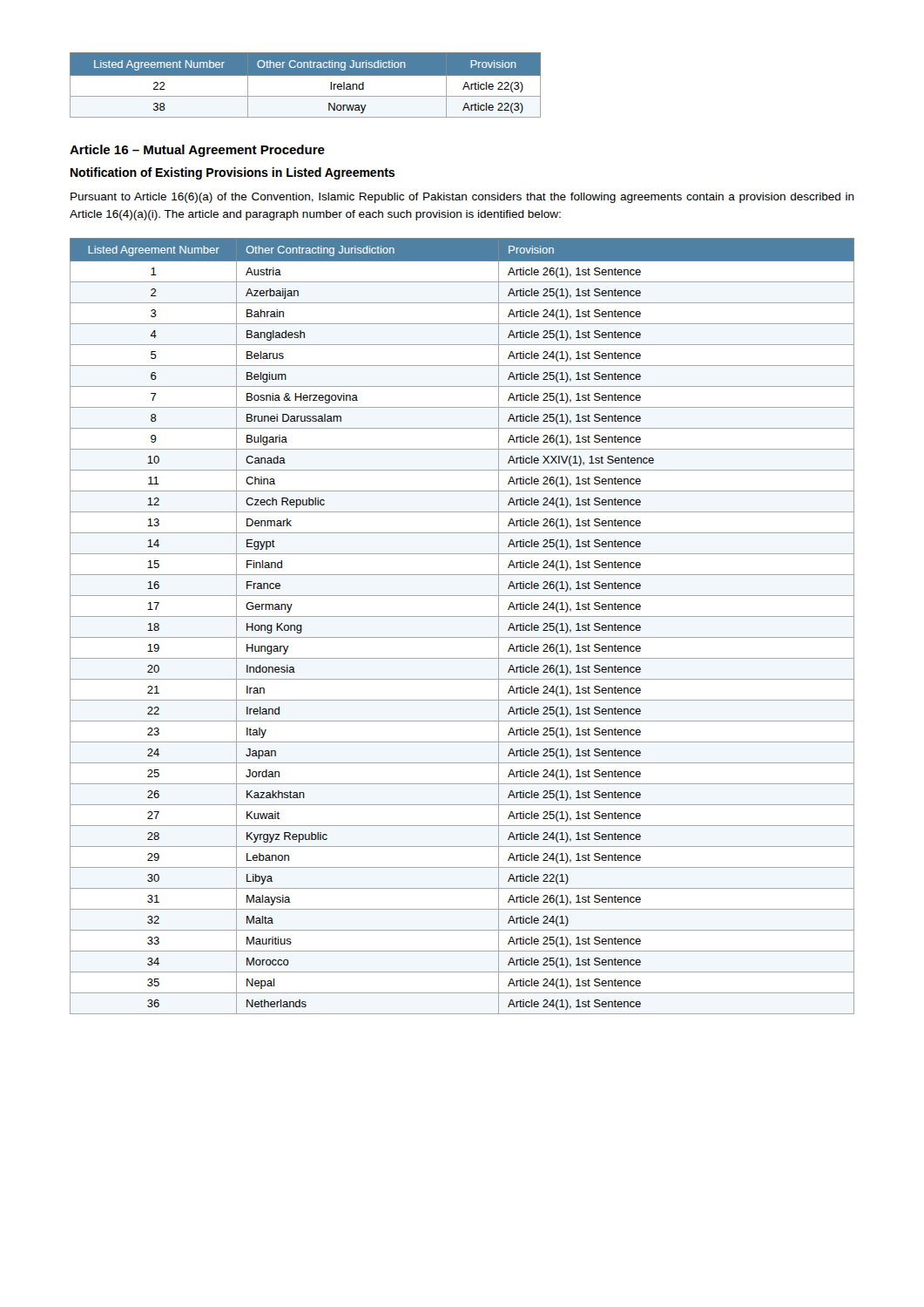The width and height of the screenshot is (924, 1307).
Task: Find the table that mentions "Article 24(1), 1st"
Action: click(x=462, y=626)
